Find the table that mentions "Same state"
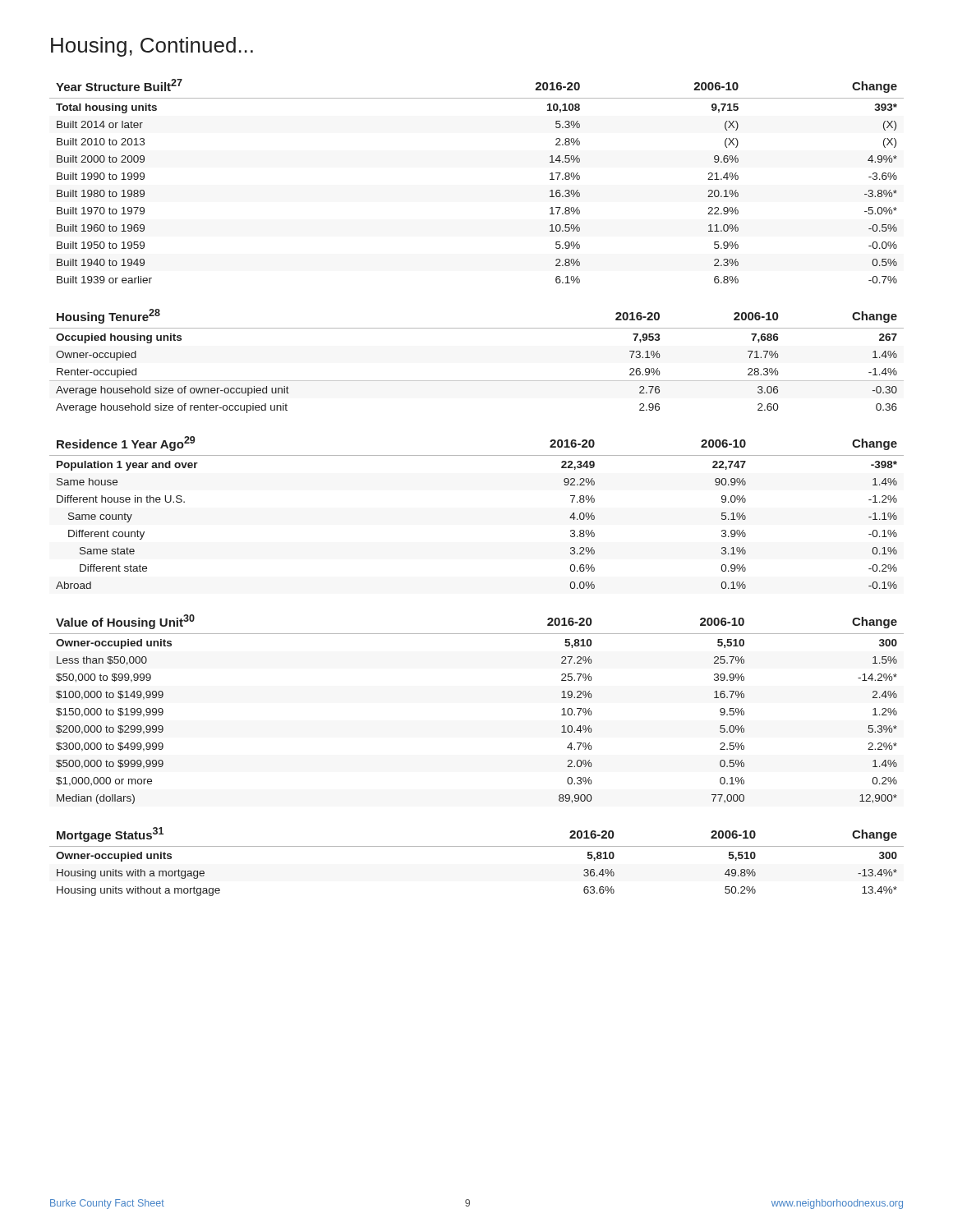The width and height of the screenshot is (953, 1232). click(476, 512)
